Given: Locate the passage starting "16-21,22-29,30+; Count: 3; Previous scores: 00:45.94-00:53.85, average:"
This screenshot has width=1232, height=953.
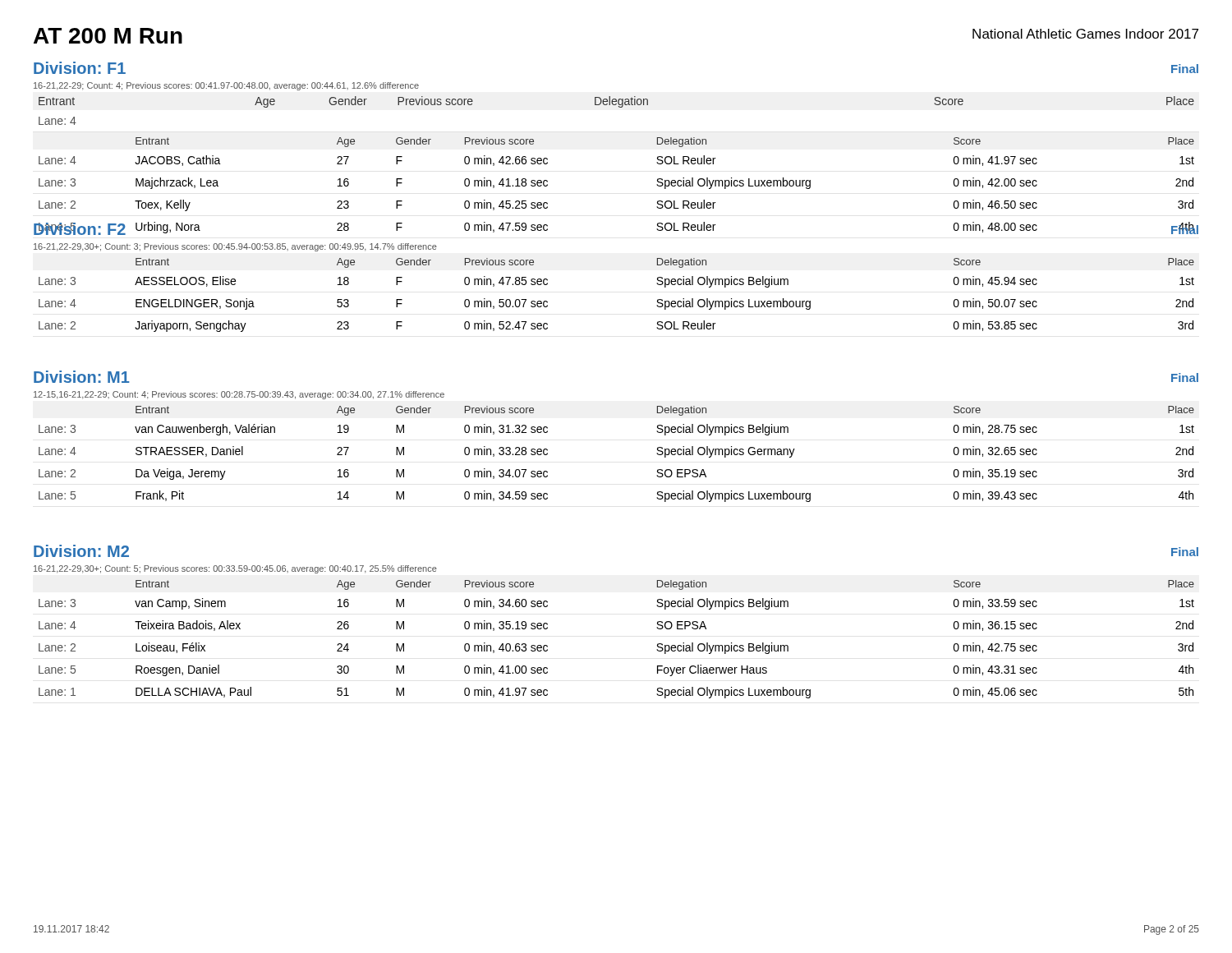Looking at the screenshot, I should tap(235, 246).
